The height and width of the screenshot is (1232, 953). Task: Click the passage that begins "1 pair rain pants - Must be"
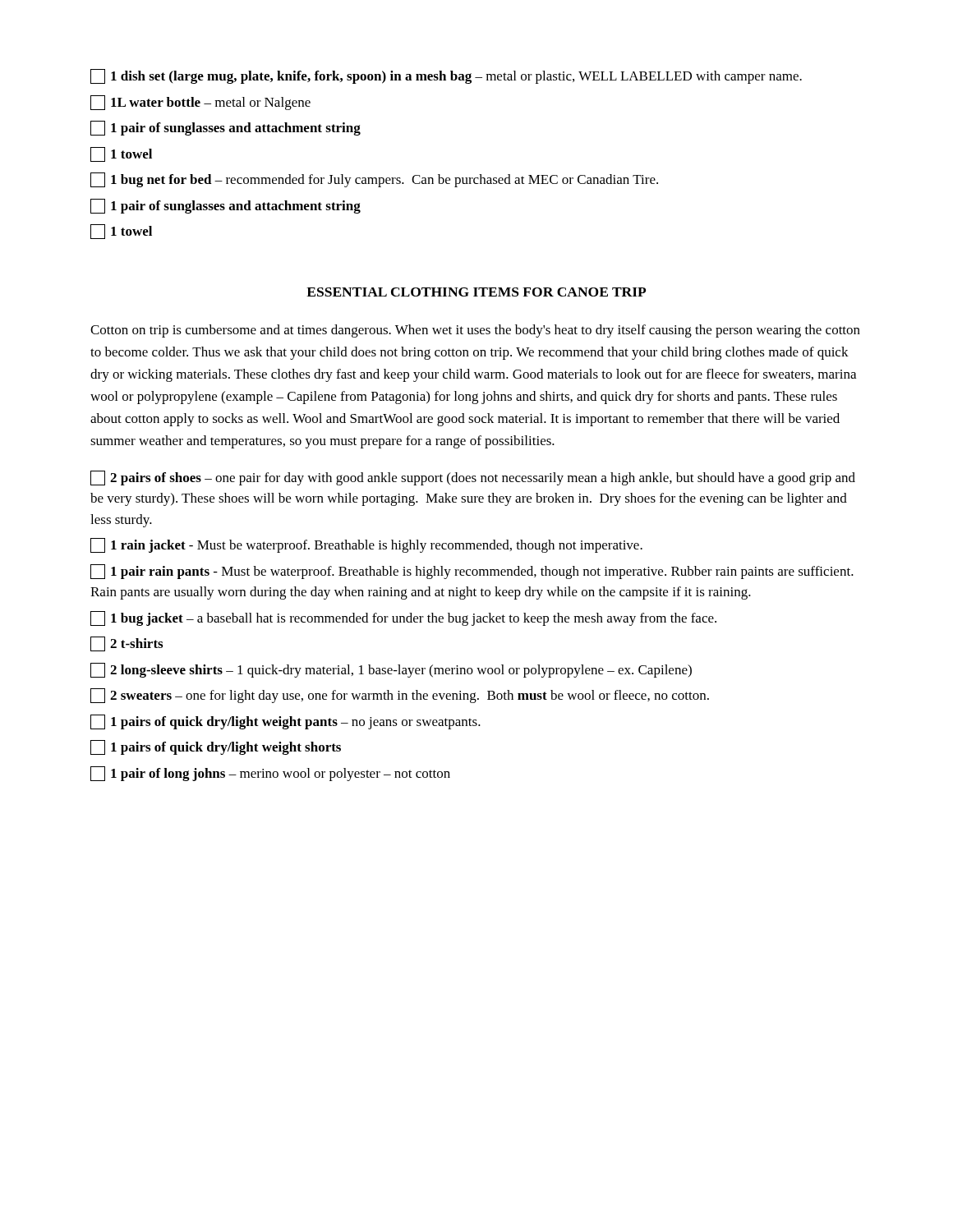coord(472,581)
